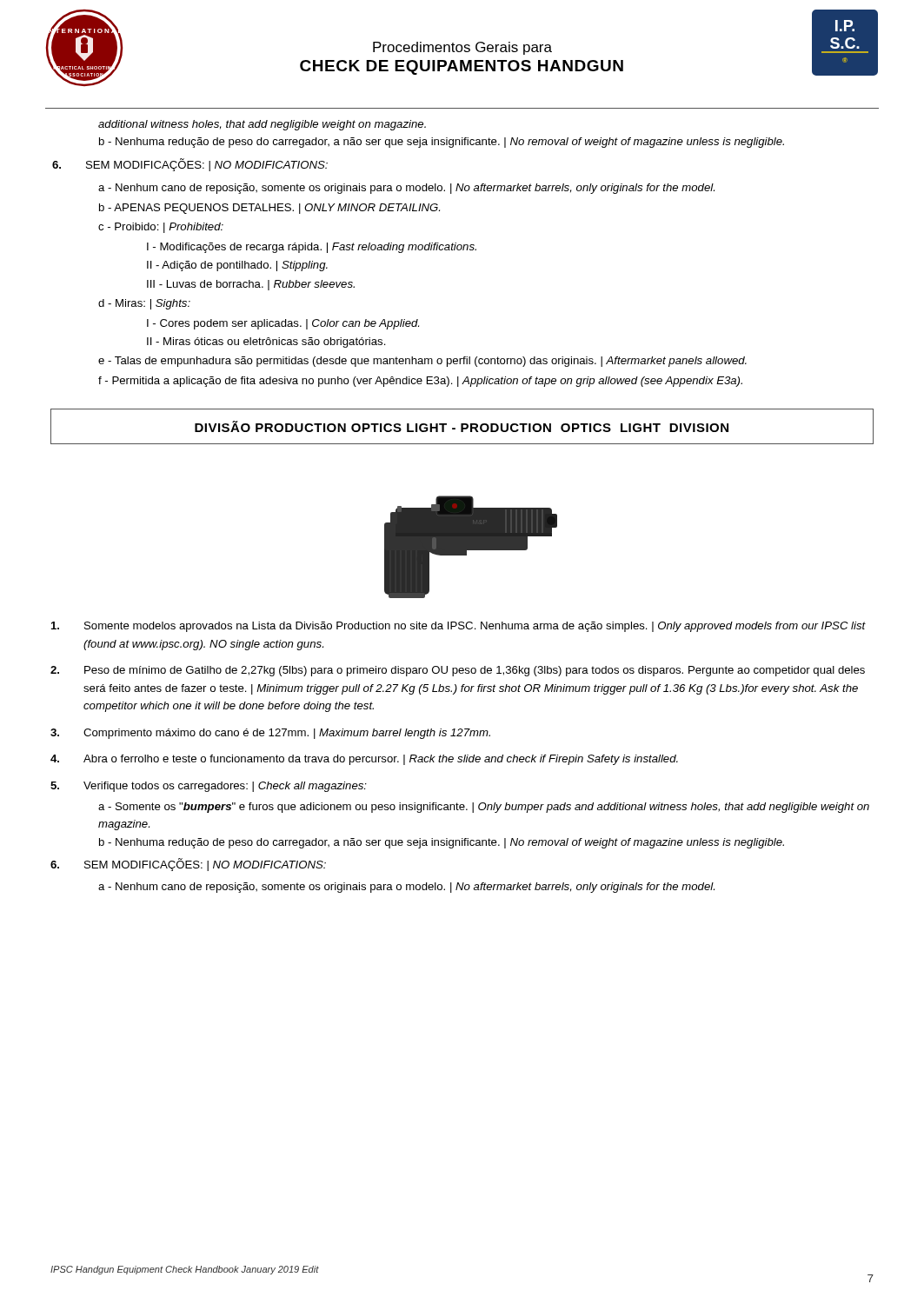Select the element starting "c - Proibido: | Prohibited:"
Screen dimensions: 1304x924
point(161,227)
